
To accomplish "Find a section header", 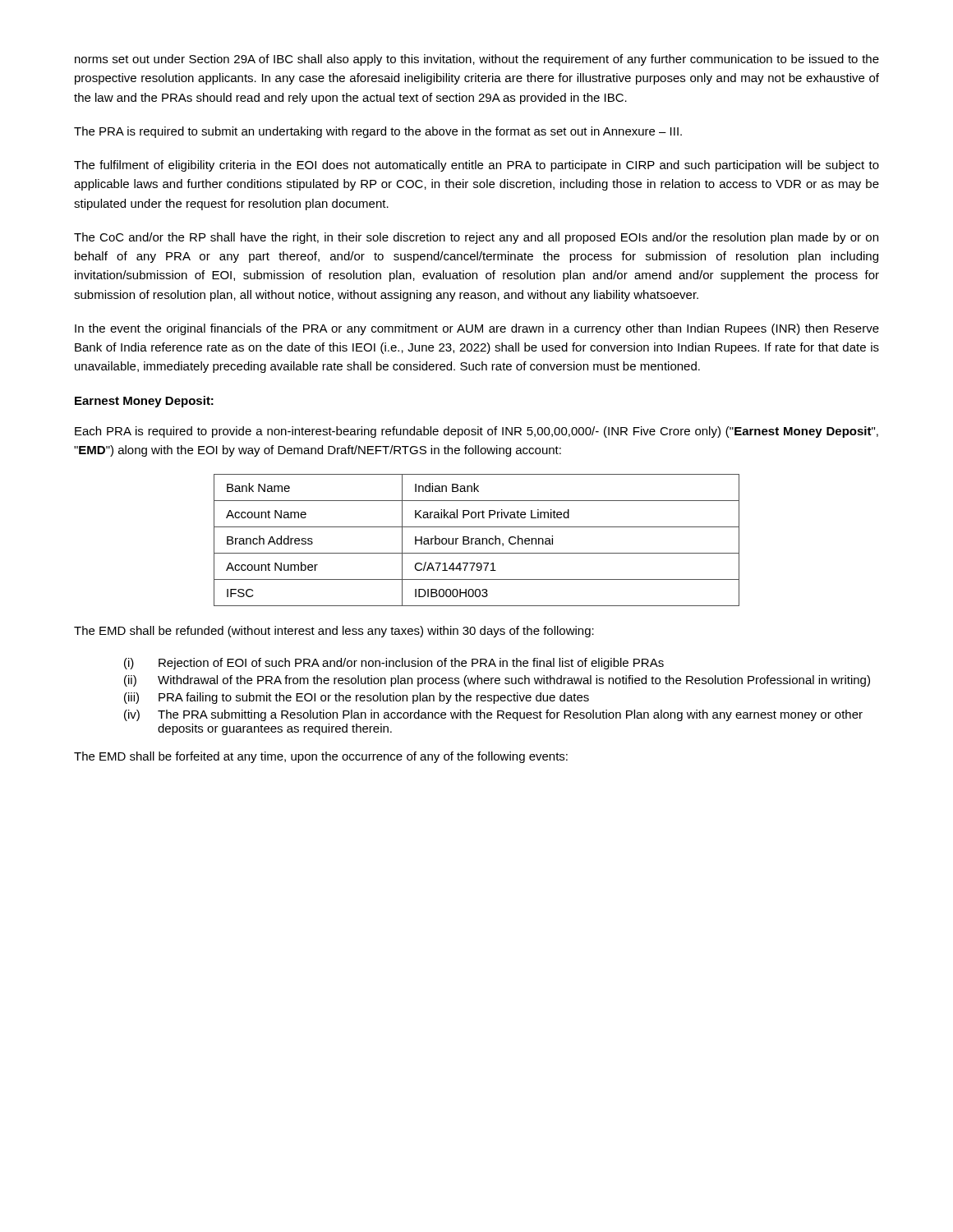I will click(x=144, y=400).
